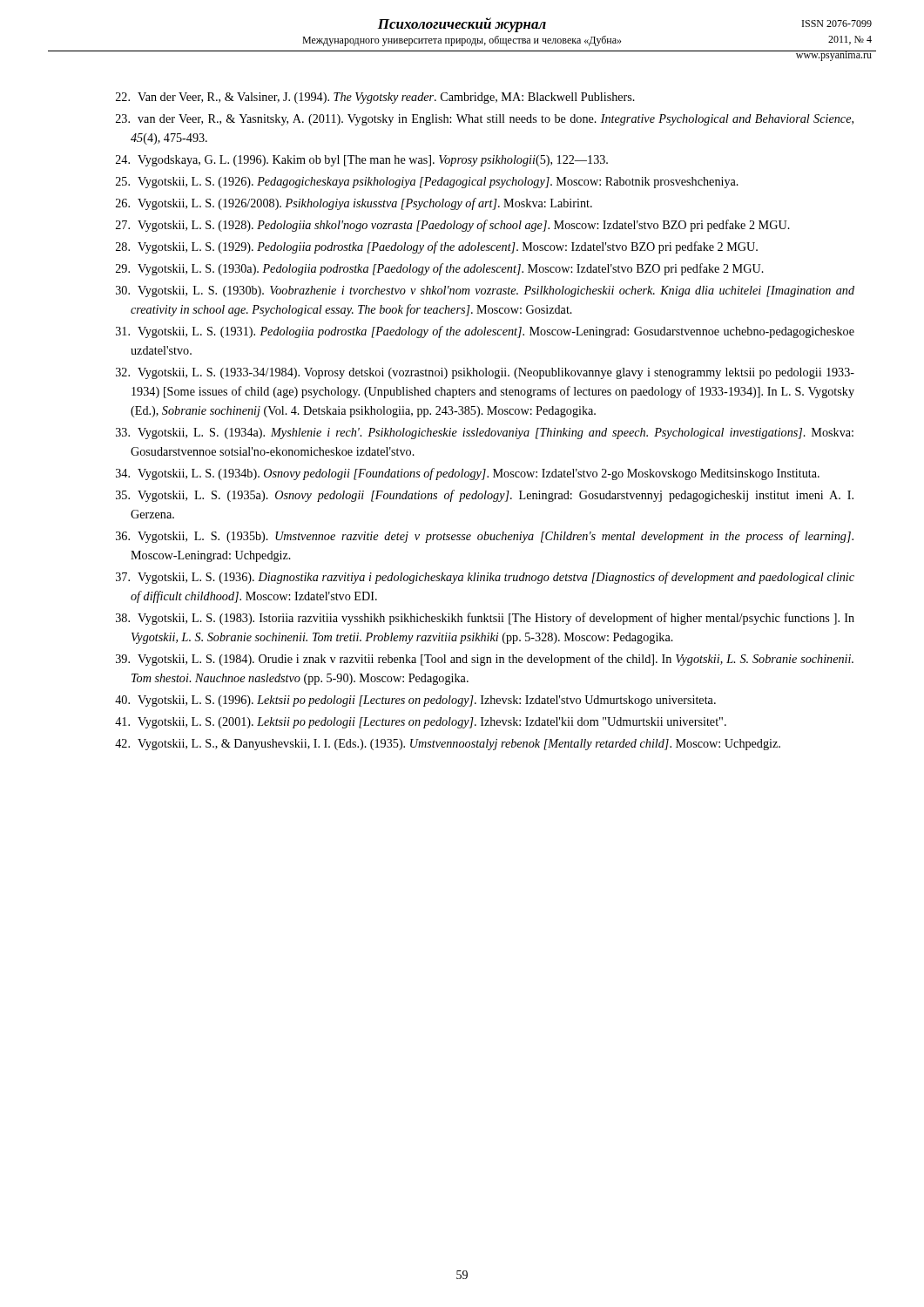
Task: Navigate to the element starting "42.Vygotskii, L. S., & Danyushevskii, I."
Action: click(x=441, y=743)
